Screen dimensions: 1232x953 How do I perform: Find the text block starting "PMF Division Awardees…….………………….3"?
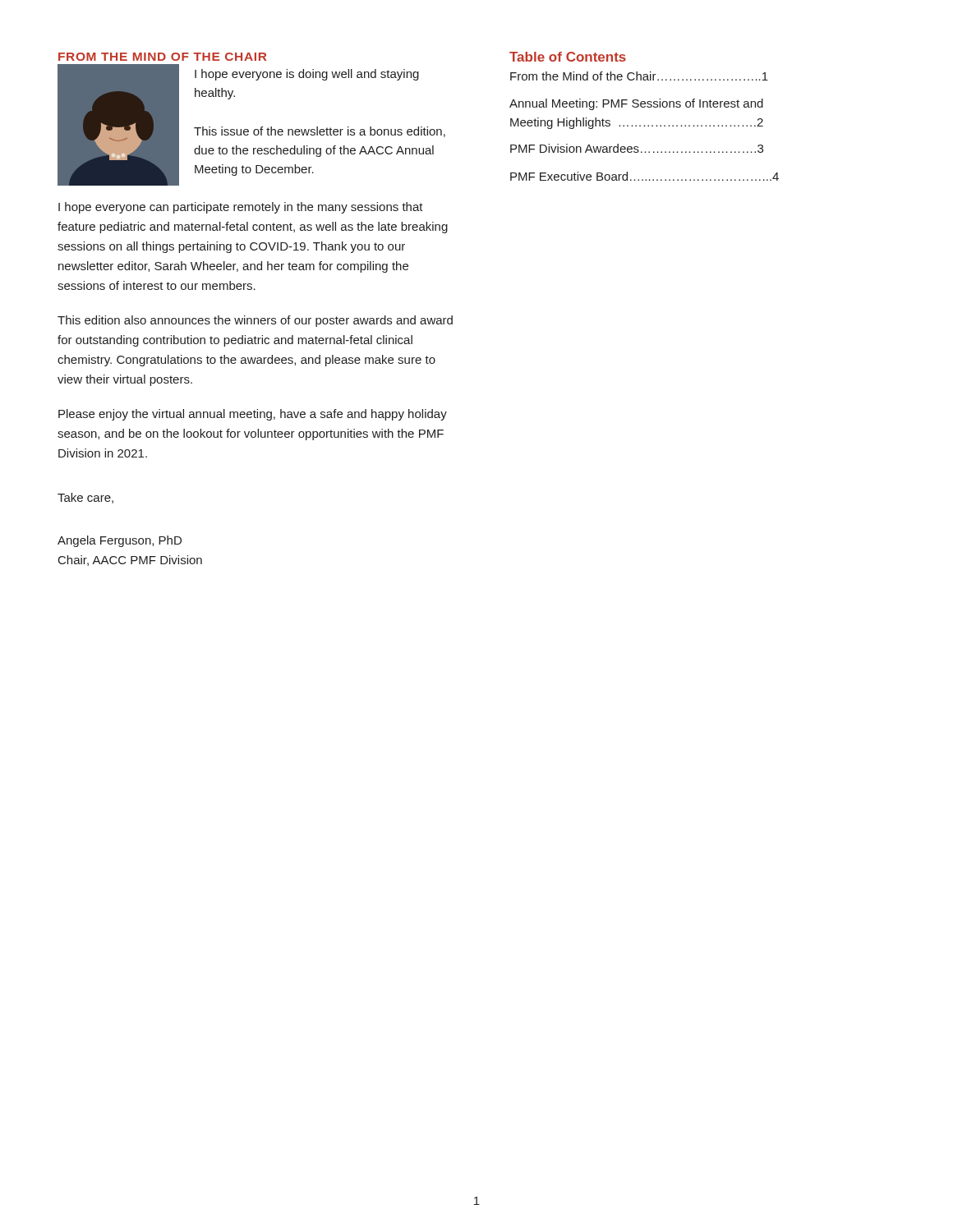point(637,148)
